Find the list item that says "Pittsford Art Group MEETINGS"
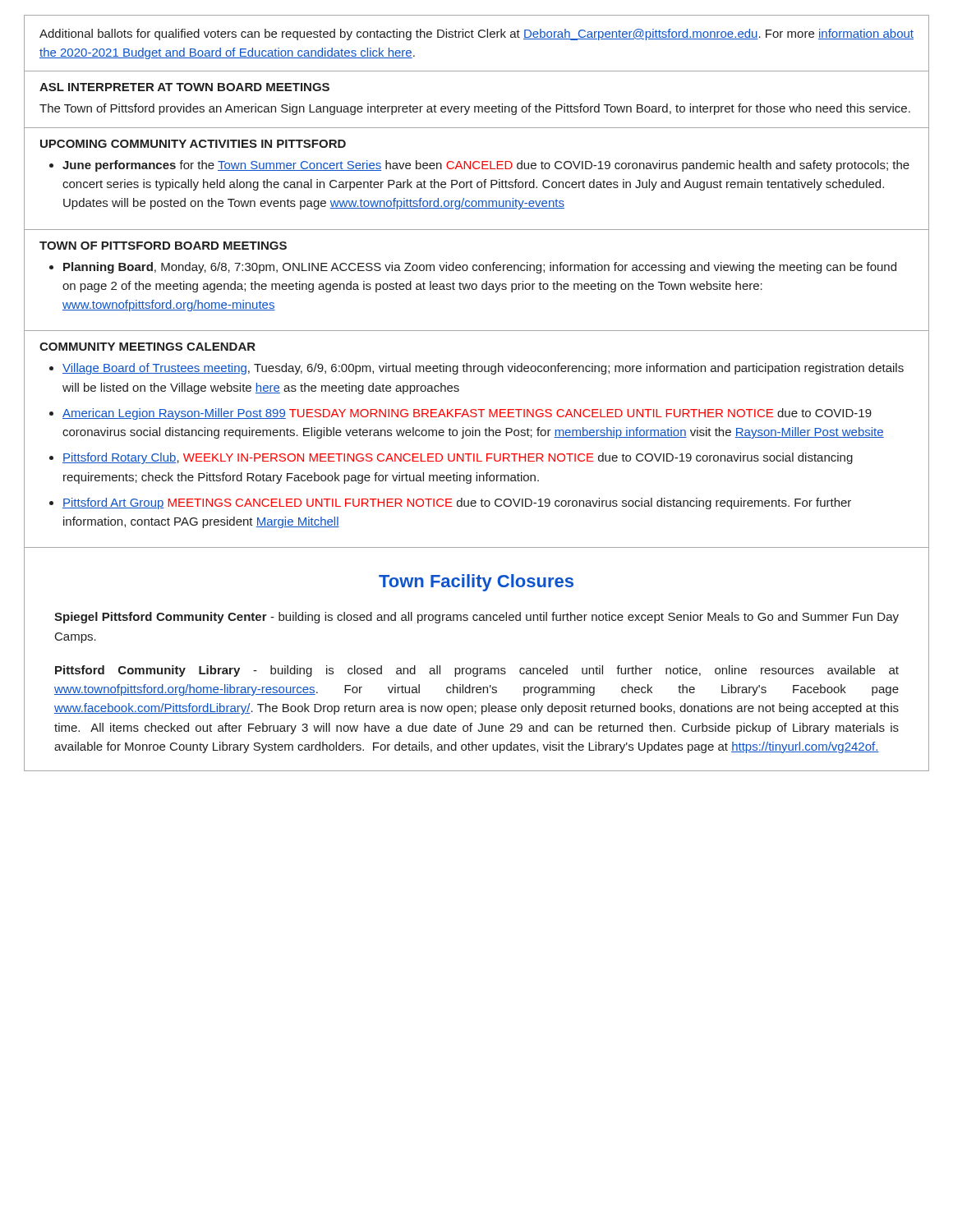This screenshot has width=953, height=1232. pos(457,512)
